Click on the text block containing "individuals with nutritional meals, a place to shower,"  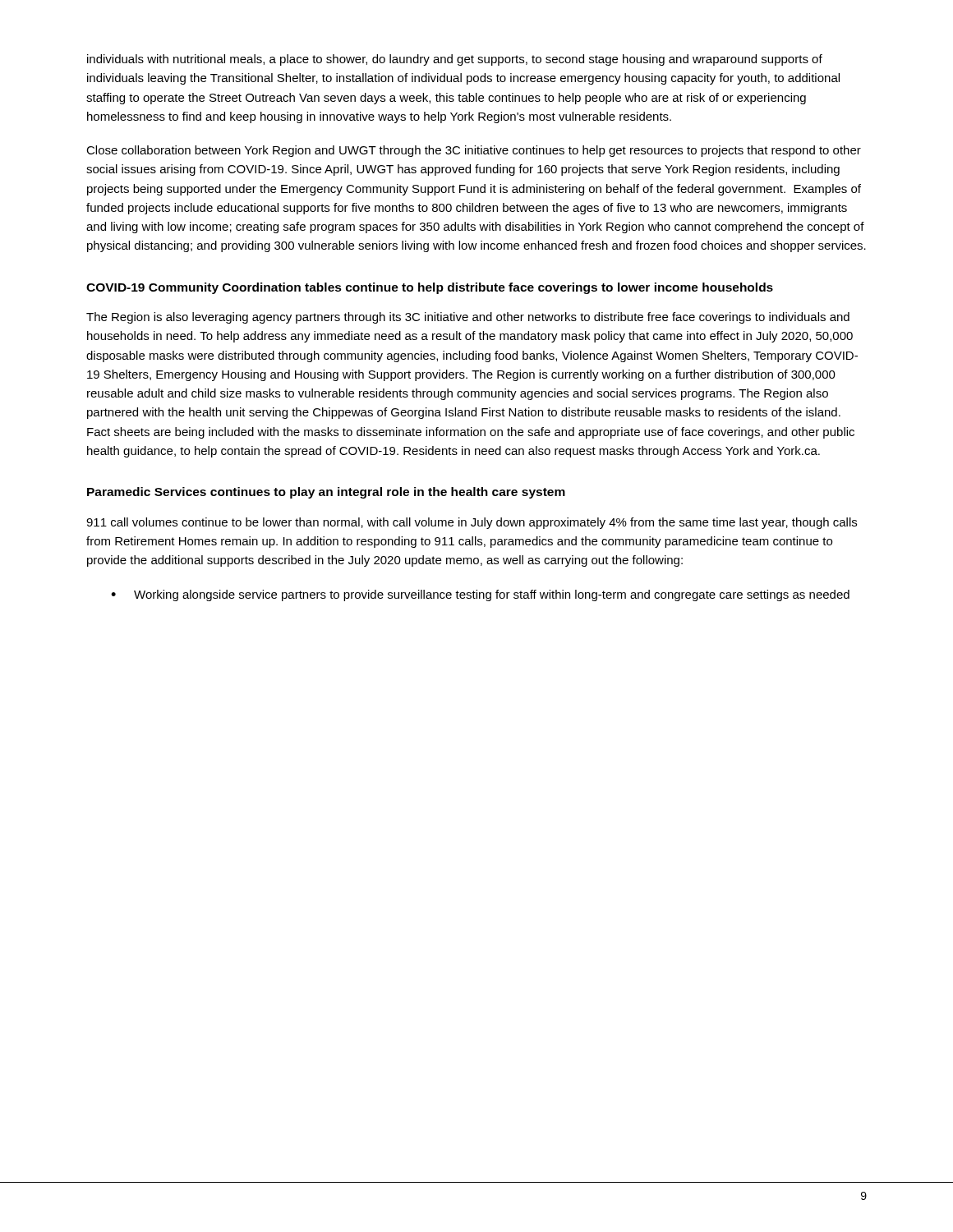pyautogui.click(x=463, y=87)
